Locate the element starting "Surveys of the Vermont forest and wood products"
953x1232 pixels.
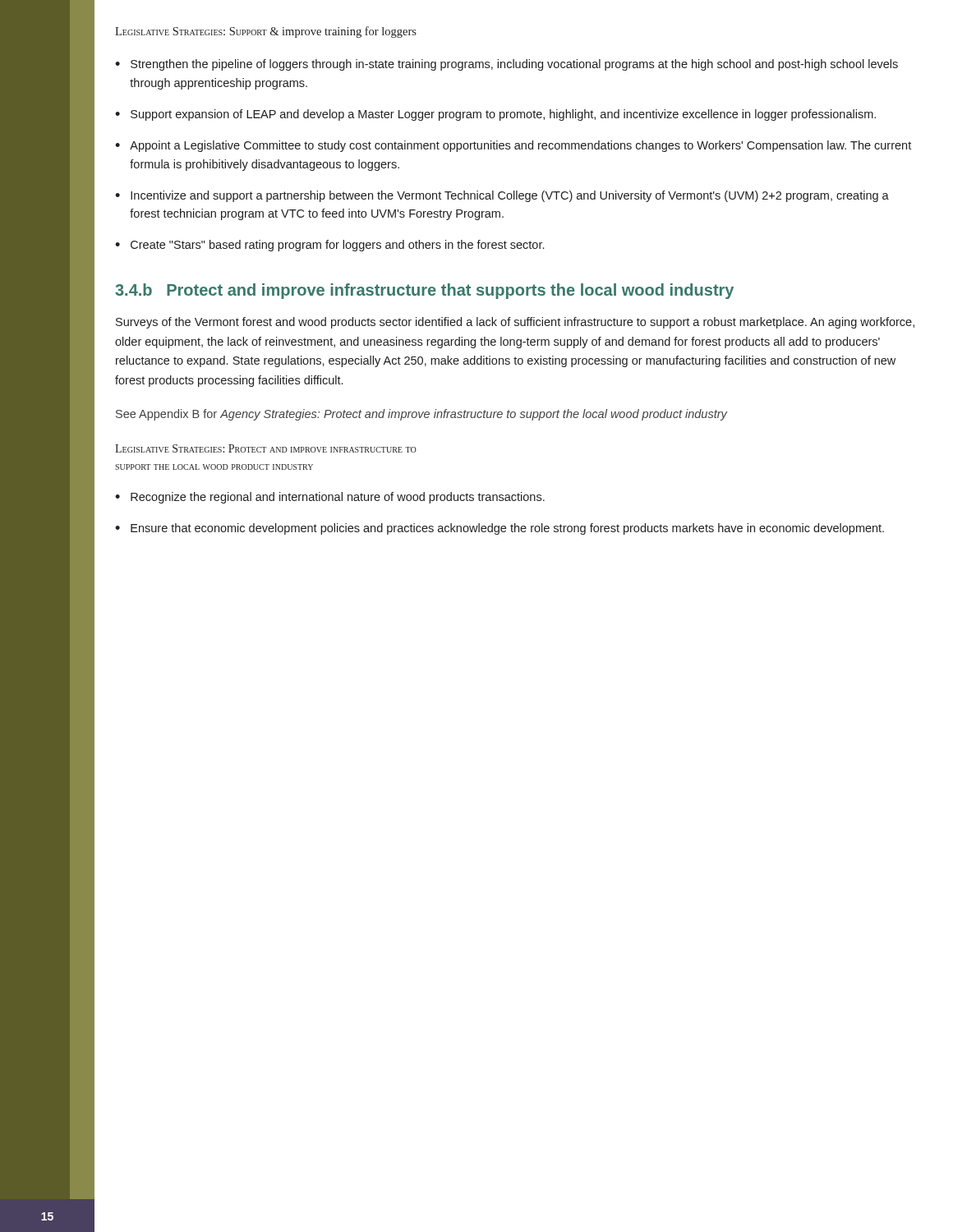(515, 351)
